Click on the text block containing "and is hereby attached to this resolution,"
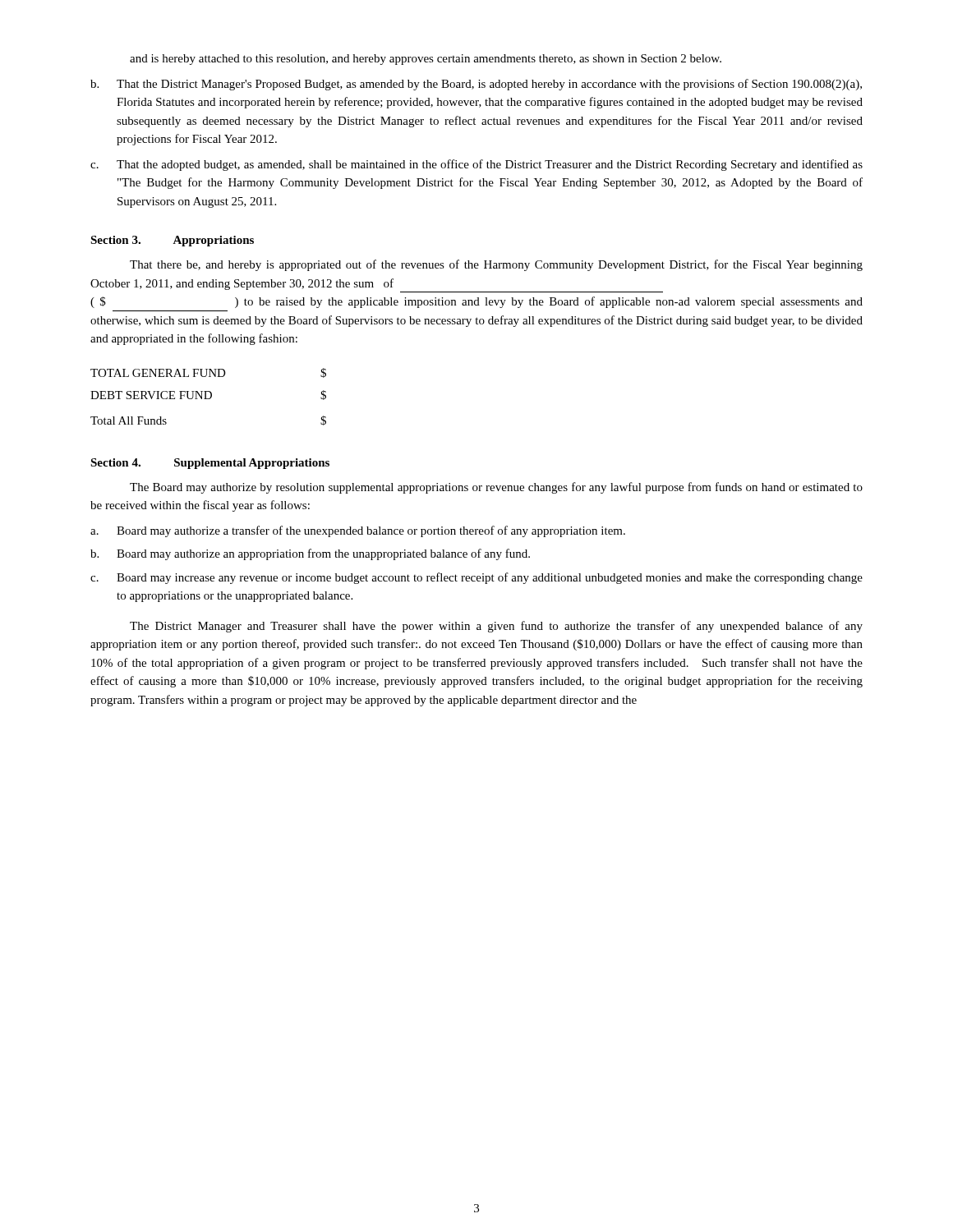The width and height of the screenshot is (953, 1232). click(x=426, y=58)
